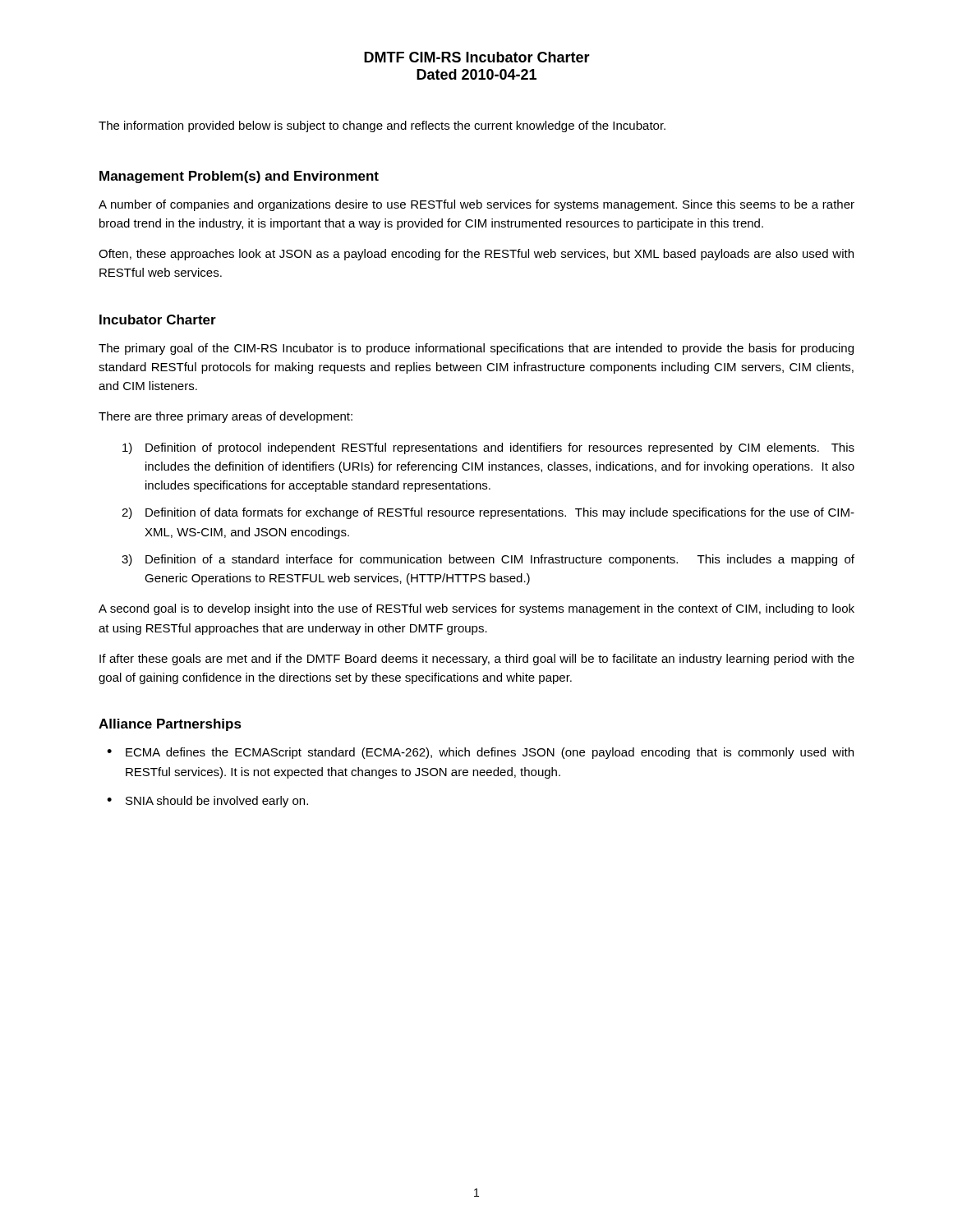953x1232 pixels.
Task: Locate the section header that says "Incubator Charter"
Action: (x=157, y=320)
